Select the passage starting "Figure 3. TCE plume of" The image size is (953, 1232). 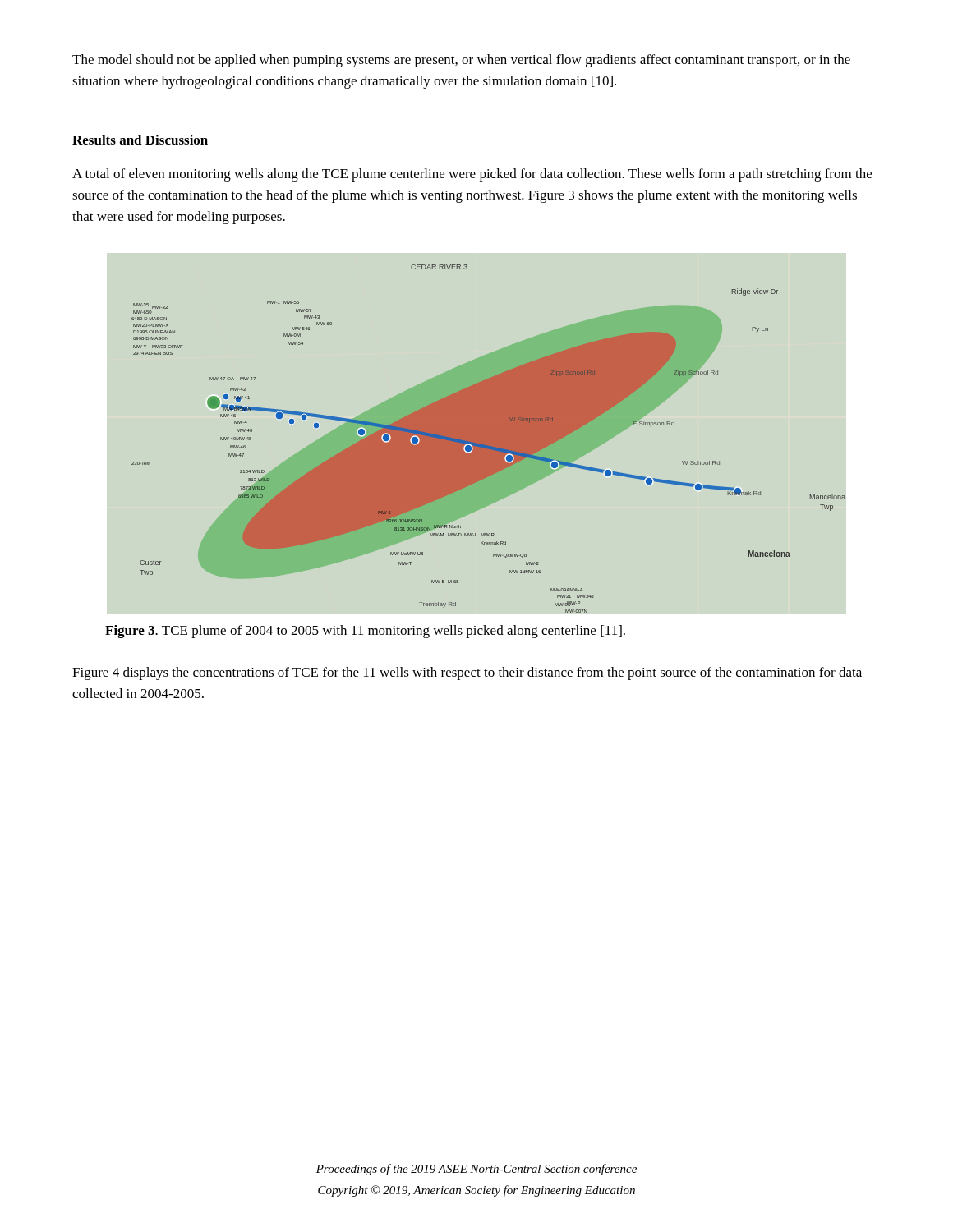click(x=366, y=630)
